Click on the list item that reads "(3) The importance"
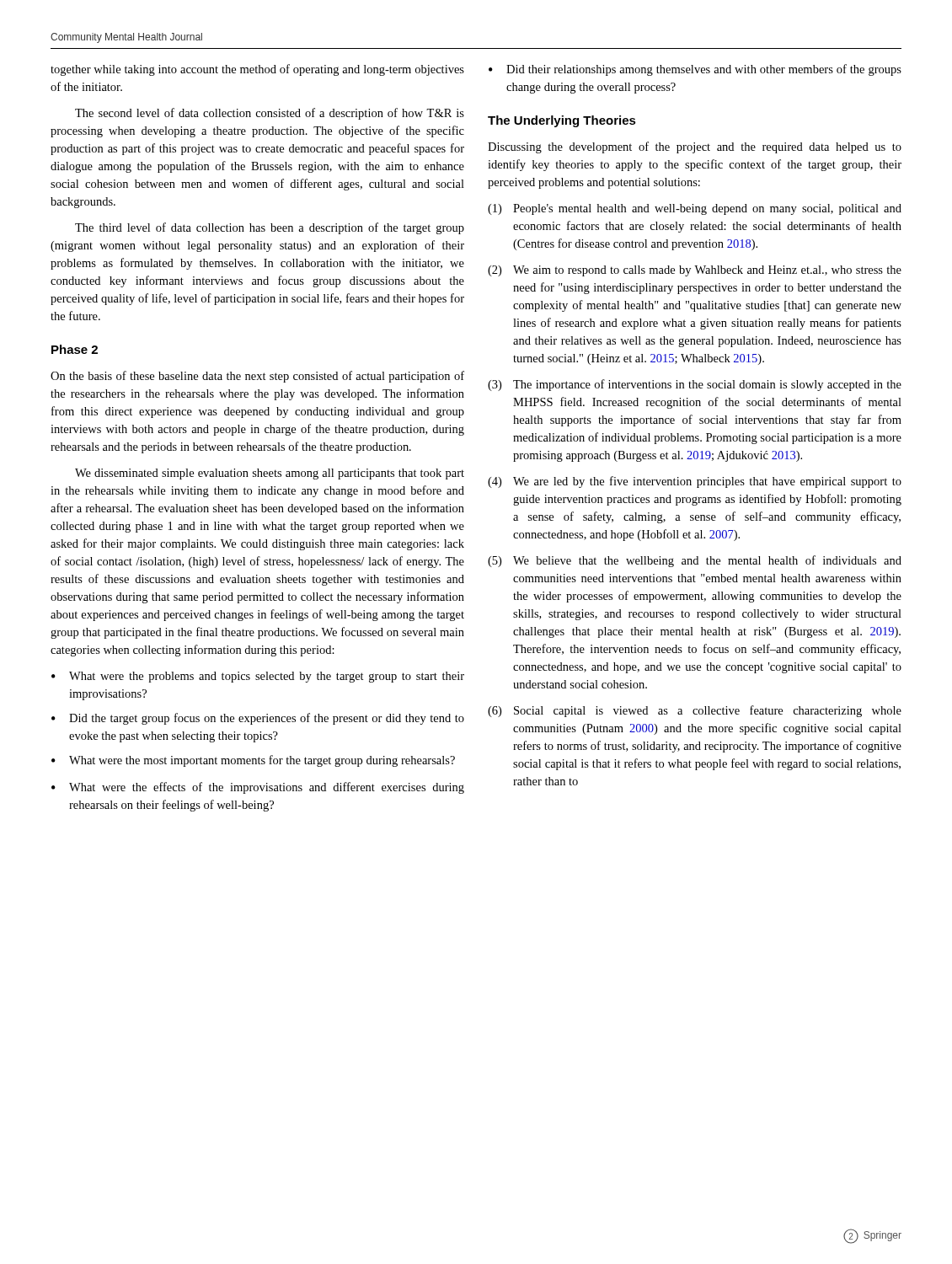Image resolution: width=952 pixels, height=1264 pixels. [695, 420]
